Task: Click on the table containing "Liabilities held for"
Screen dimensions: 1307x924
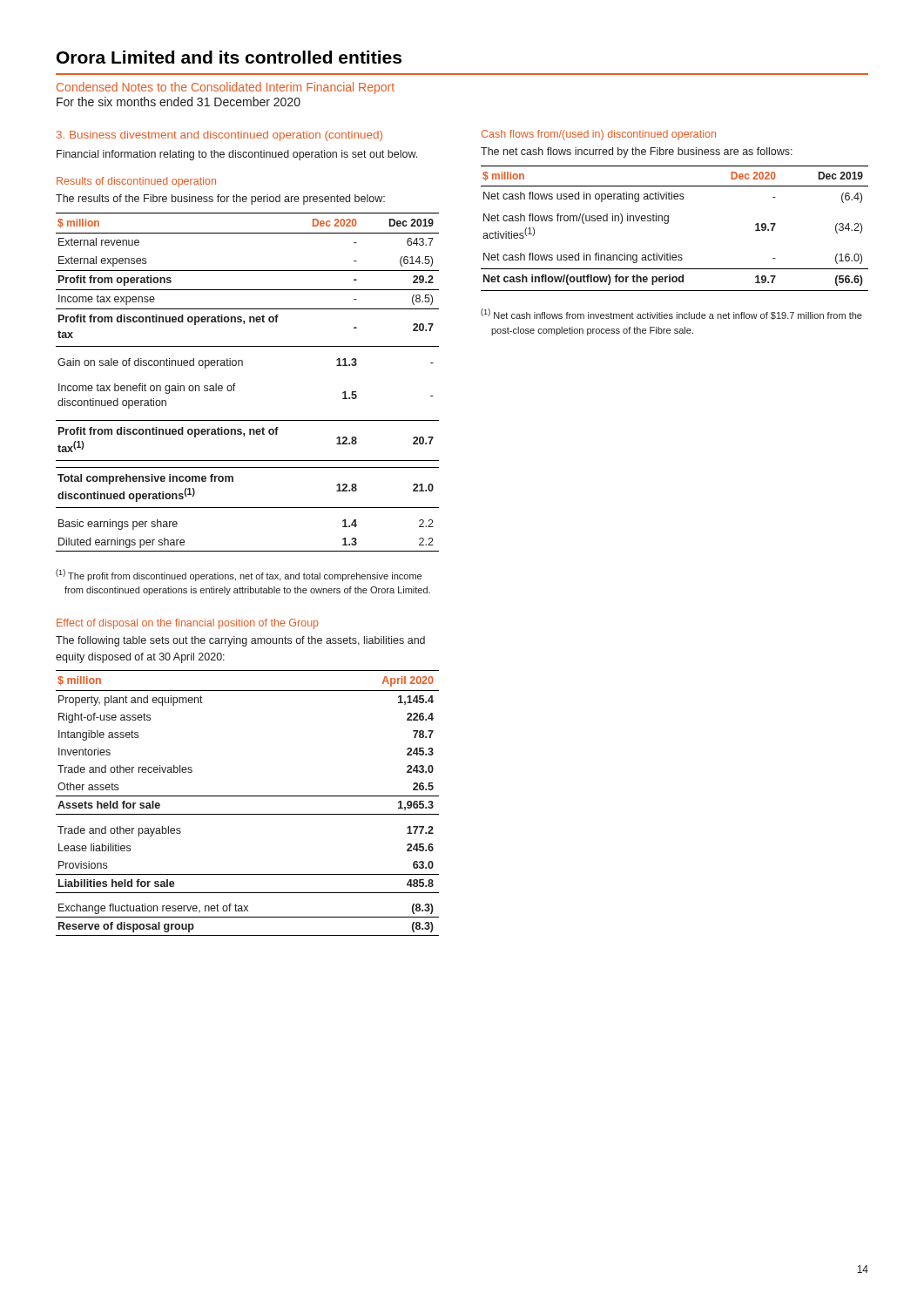Action: 247,803
